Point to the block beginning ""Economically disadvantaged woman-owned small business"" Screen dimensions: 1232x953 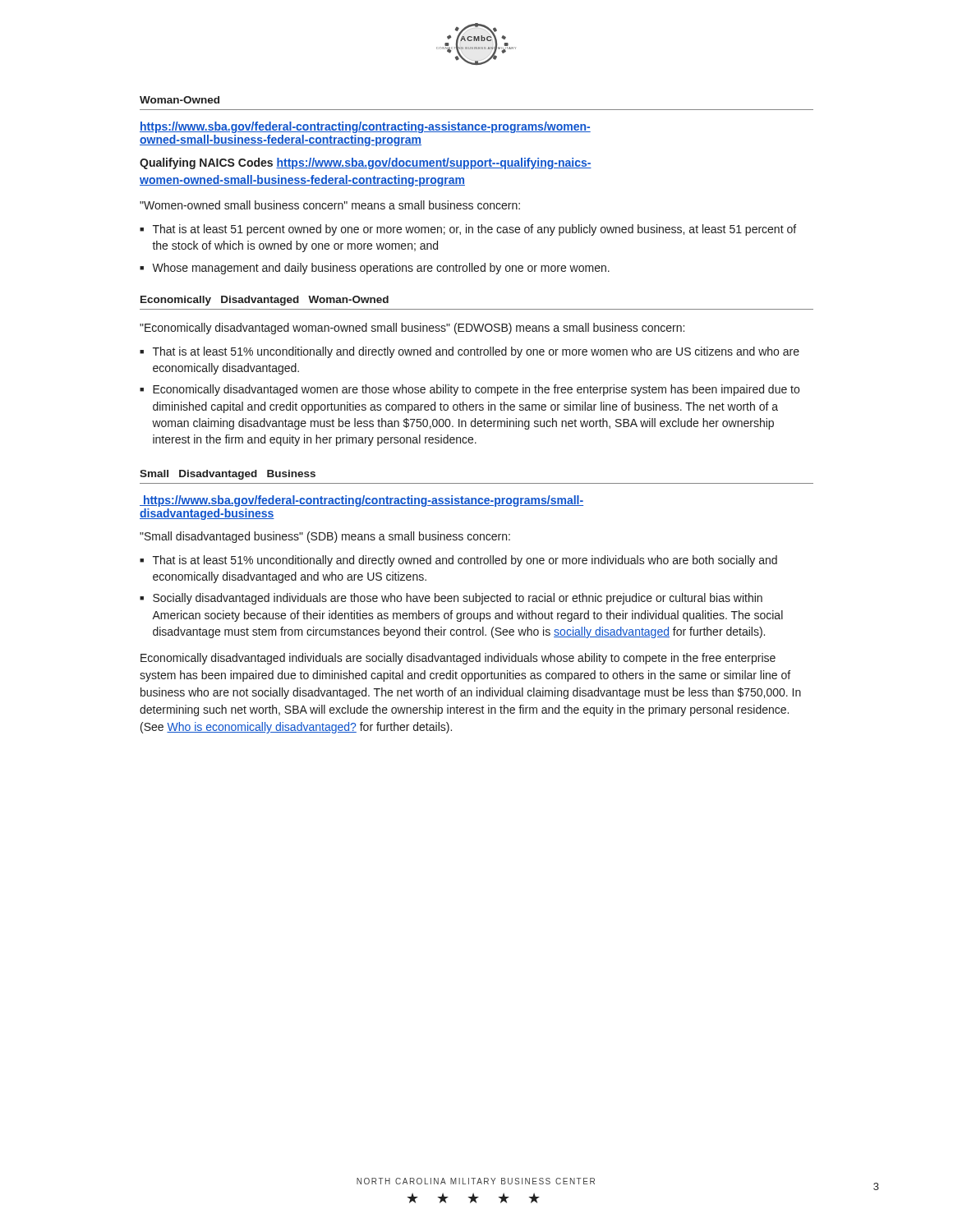413,328
